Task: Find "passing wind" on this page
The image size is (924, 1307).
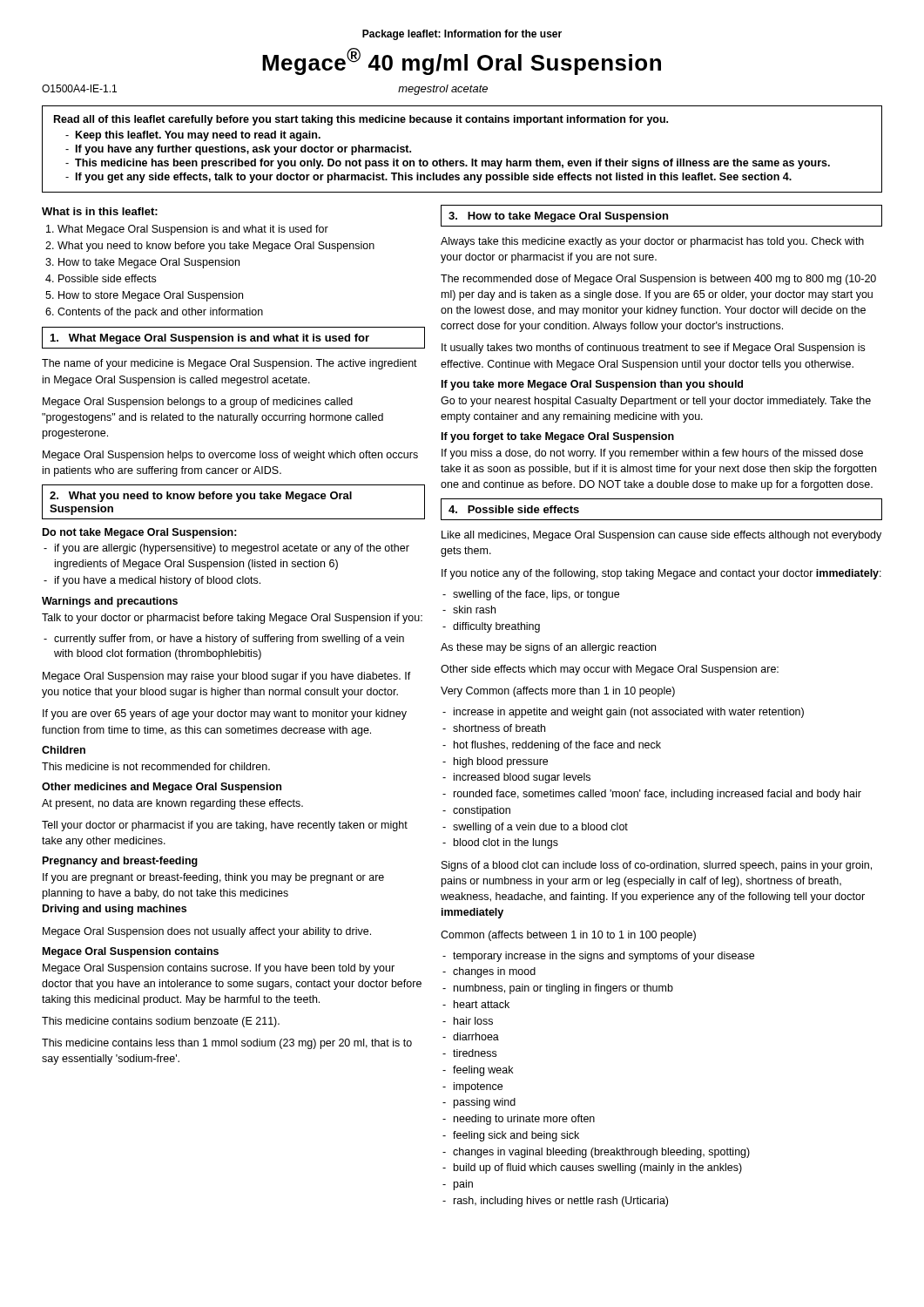Action: [484, 1103]
